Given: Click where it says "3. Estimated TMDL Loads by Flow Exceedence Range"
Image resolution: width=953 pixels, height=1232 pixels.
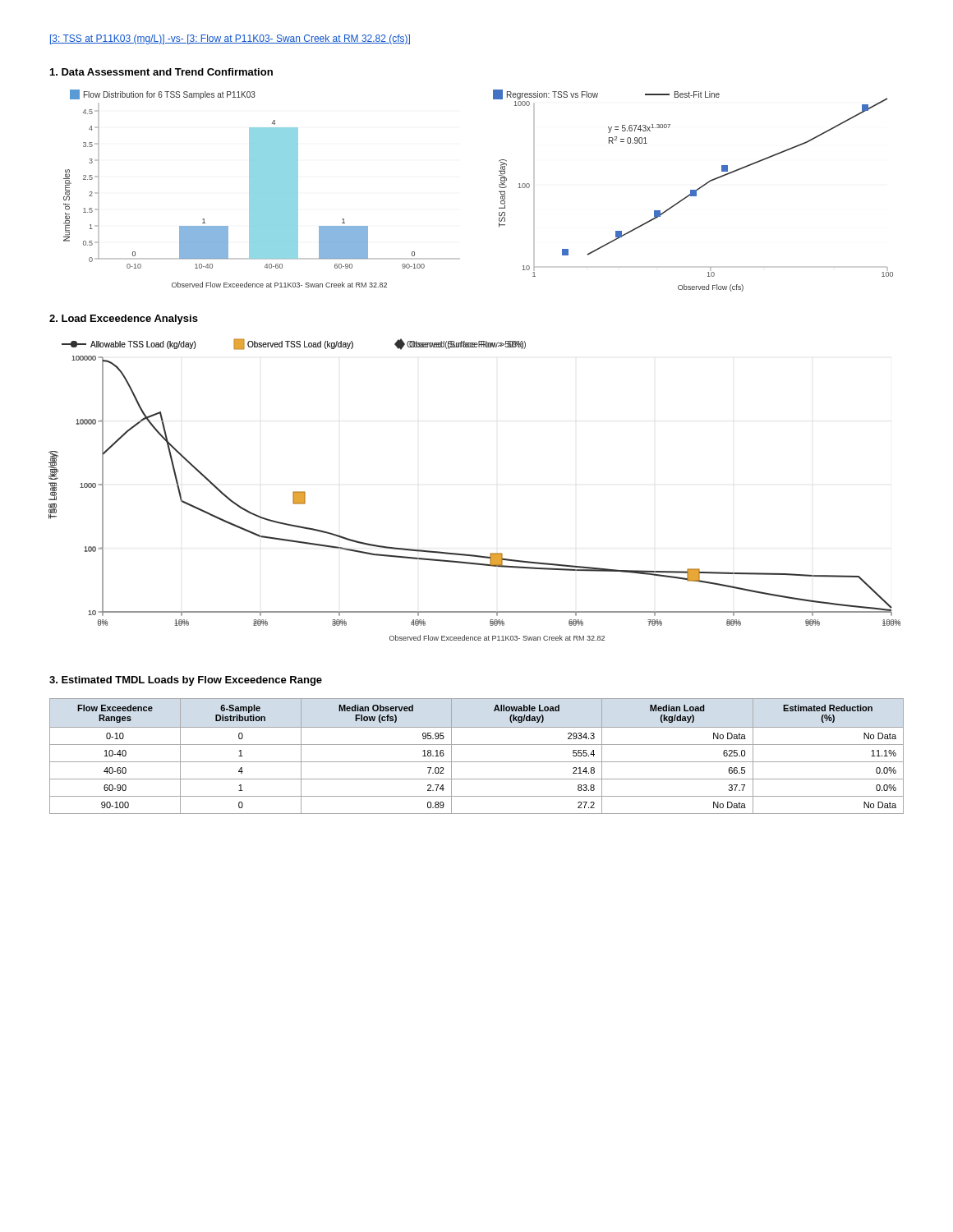Looking at the screenshot, I should click(x=186, y=680).
